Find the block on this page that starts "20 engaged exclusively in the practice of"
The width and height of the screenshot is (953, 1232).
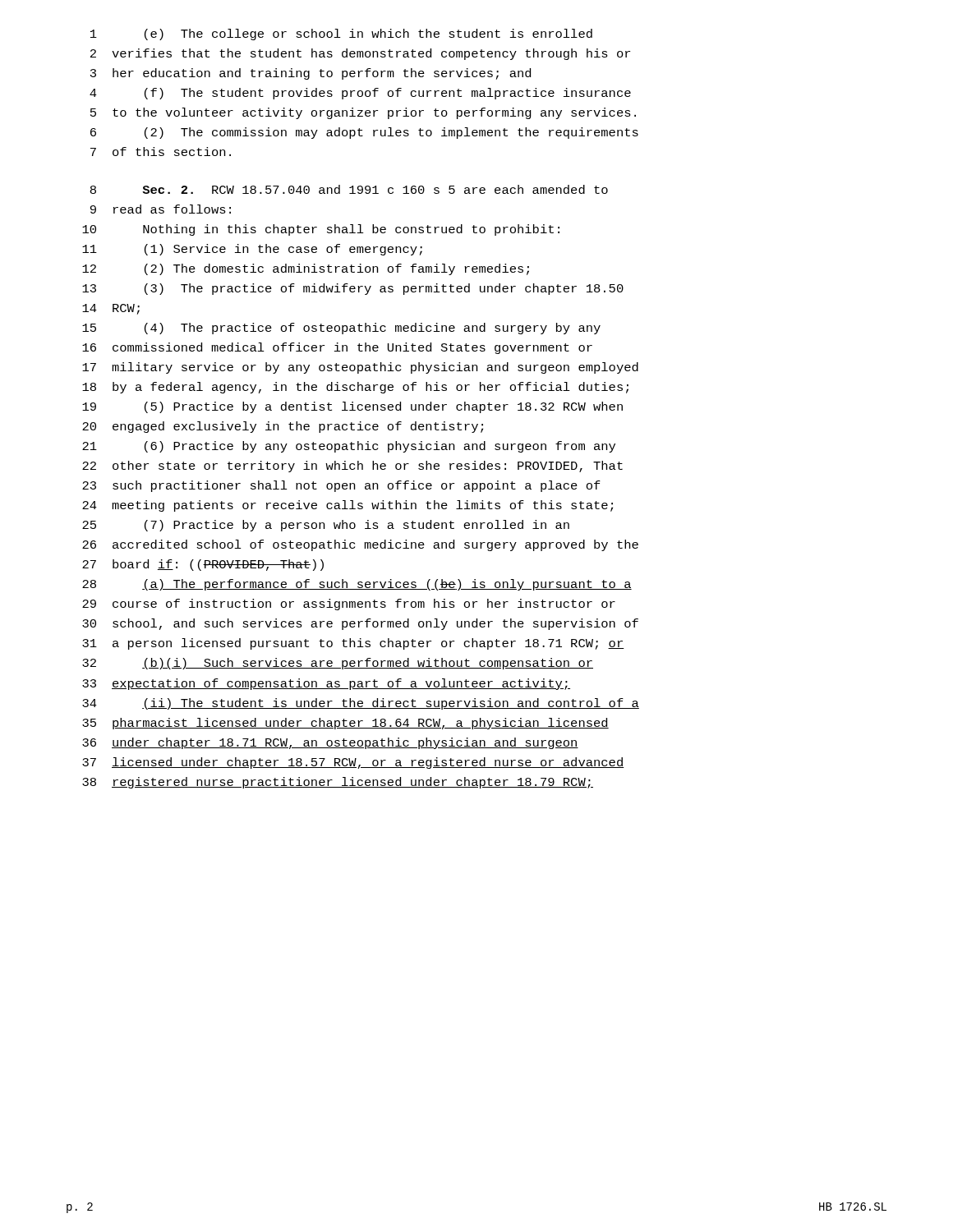pyautogui.click(x=476, y=427)
